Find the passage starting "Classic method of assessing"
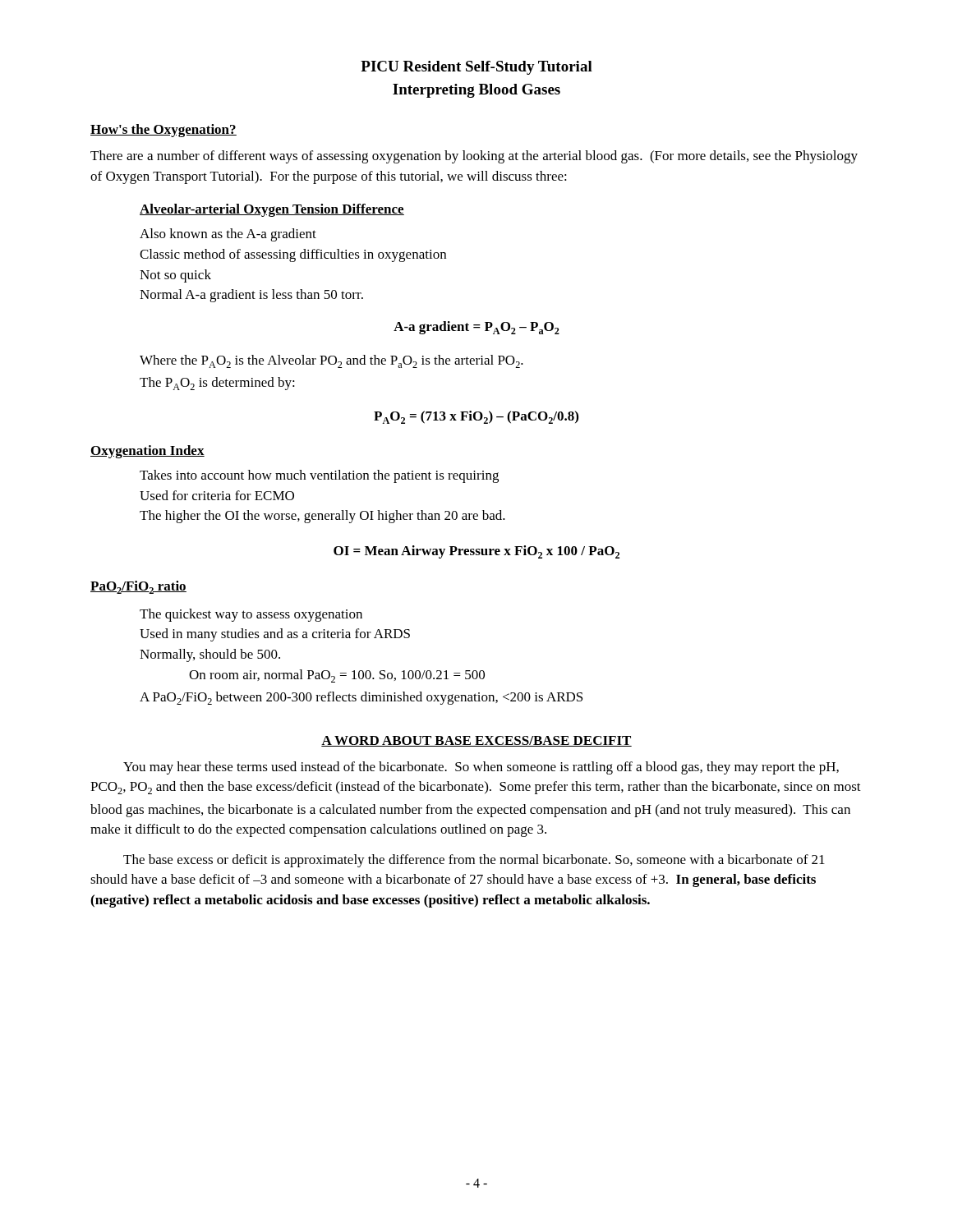953x1232 pixels. click(293, 254)
